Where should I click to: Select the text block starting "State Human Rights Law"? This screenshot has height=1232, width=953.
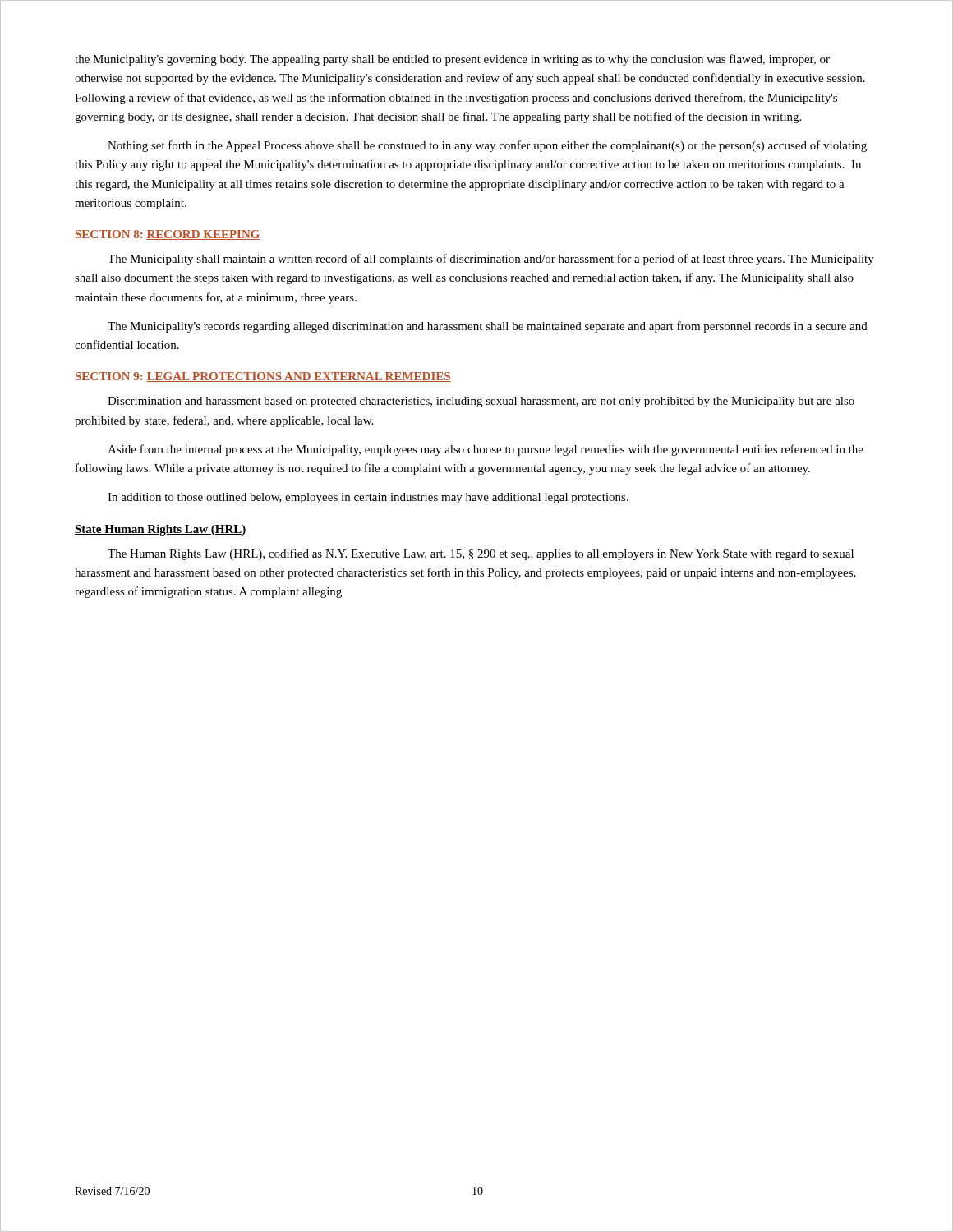pos(160,529)
